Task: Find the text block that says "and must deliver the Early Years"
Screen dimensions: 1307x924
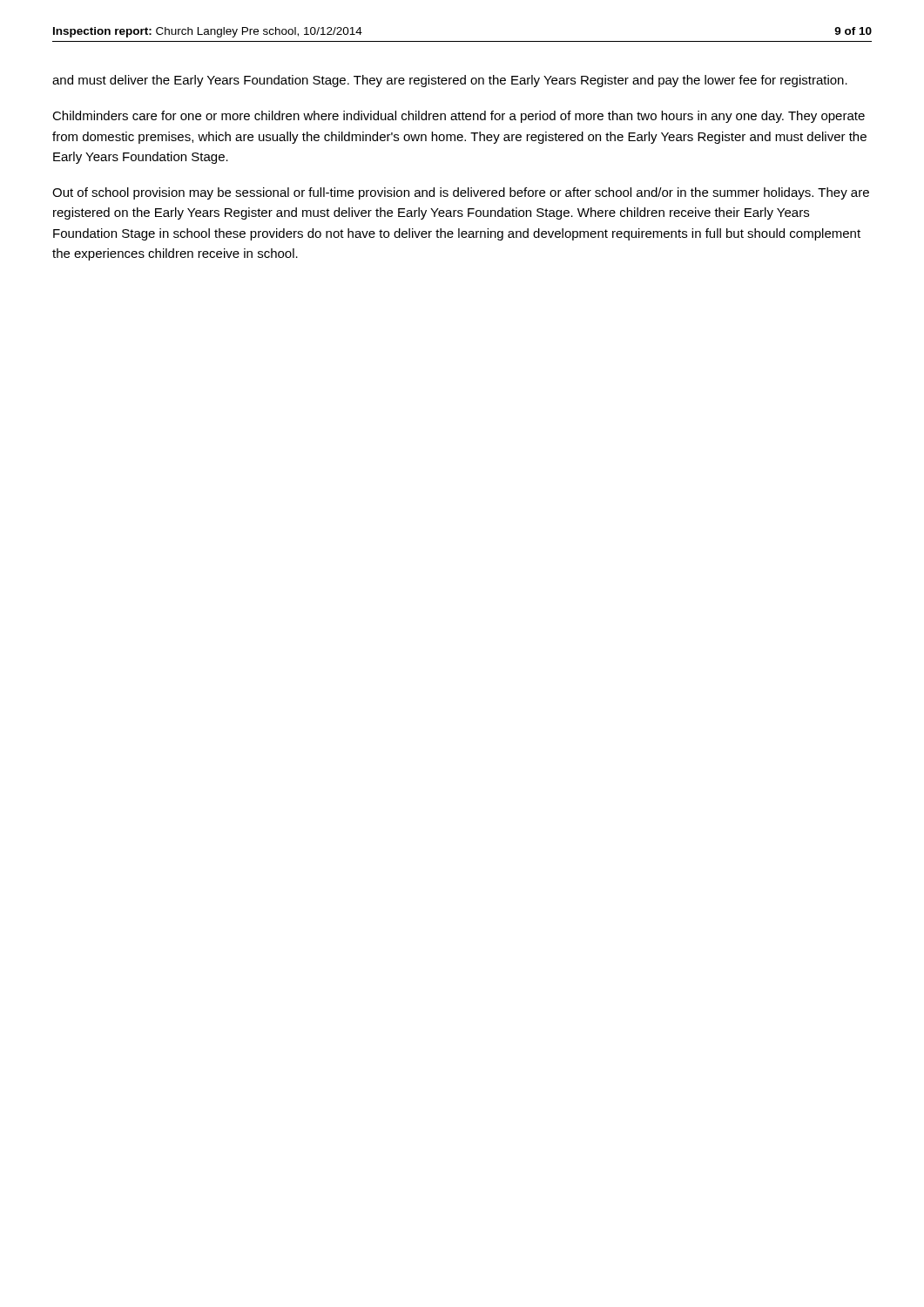Action: [x=450, y=80]
